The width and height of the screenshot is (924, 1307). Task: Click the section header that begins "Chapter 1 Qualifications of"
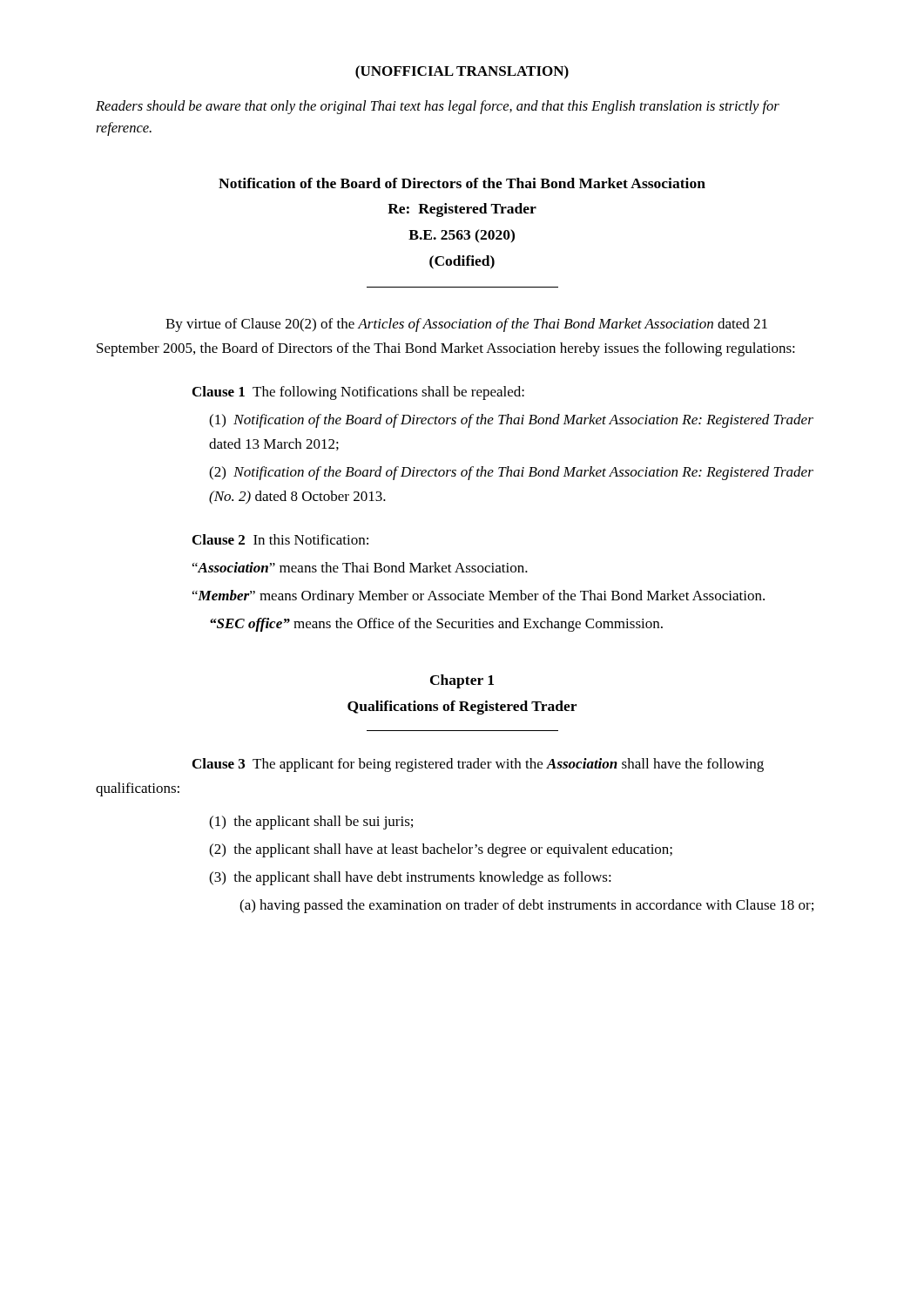462,693
